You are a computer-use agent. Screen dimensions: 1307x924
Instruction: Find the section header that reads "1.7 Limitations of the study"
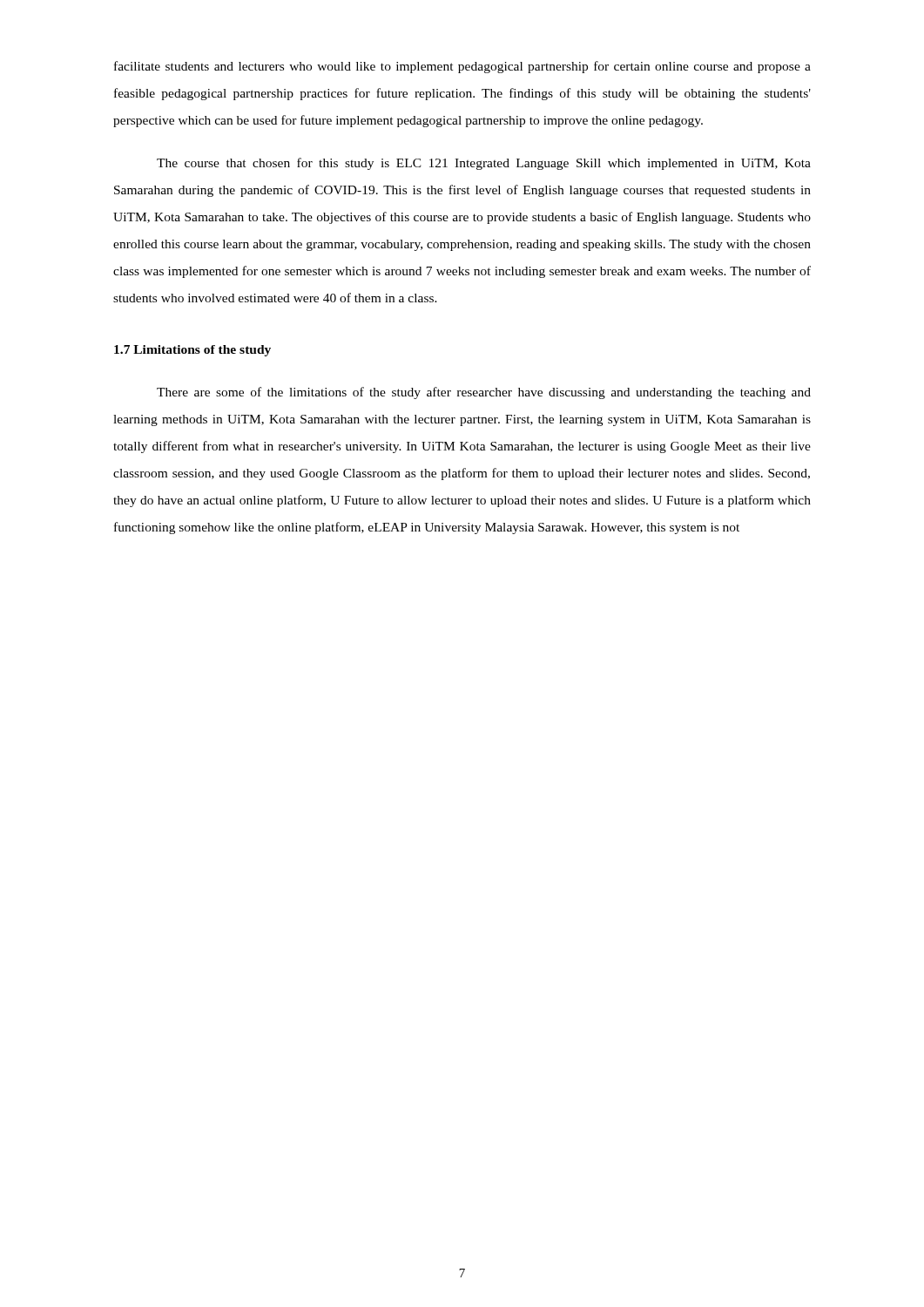click(x=192, y=349)
